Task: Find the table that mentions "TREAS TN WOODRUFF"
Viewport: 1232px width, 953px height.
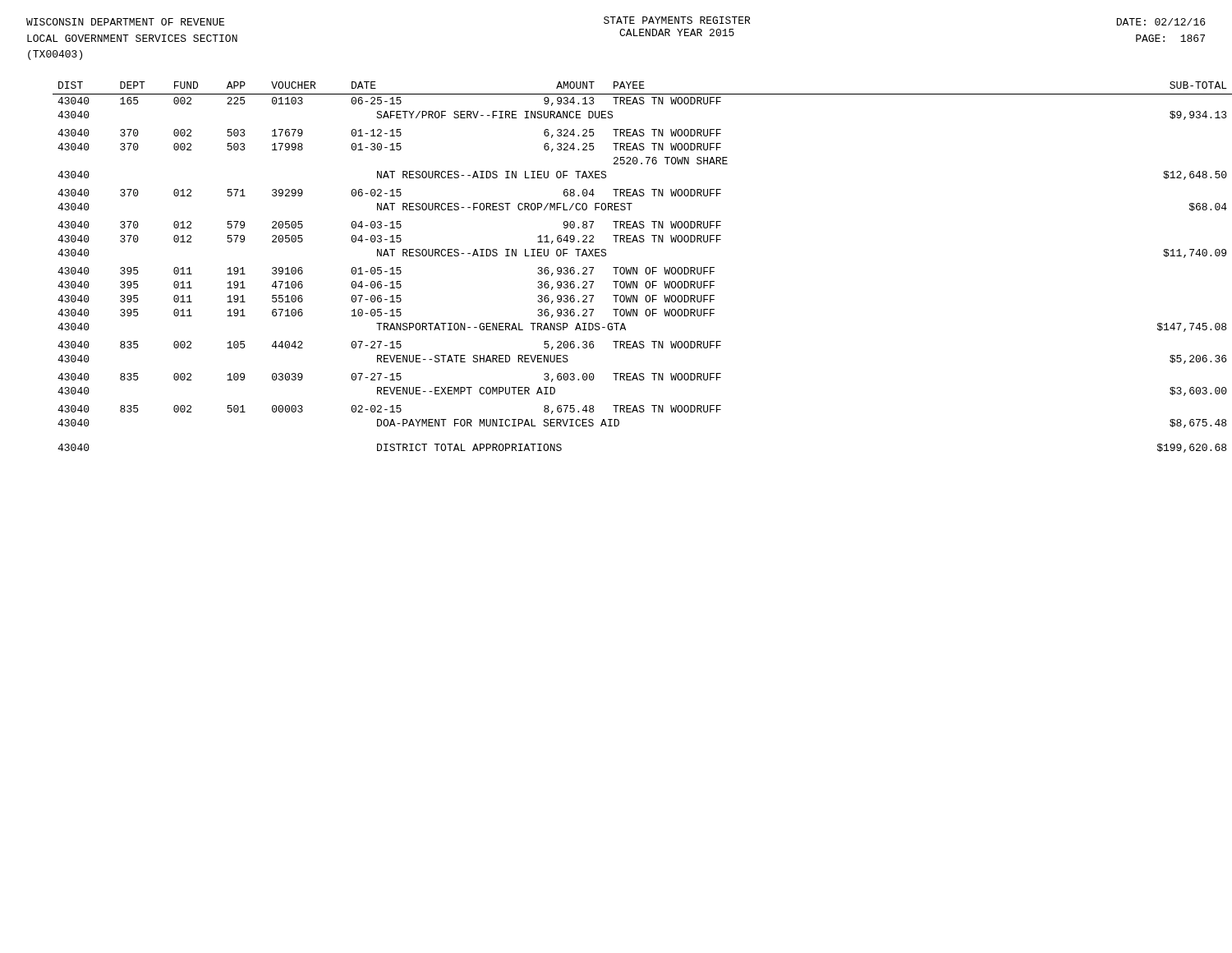Action: [616, 266]
